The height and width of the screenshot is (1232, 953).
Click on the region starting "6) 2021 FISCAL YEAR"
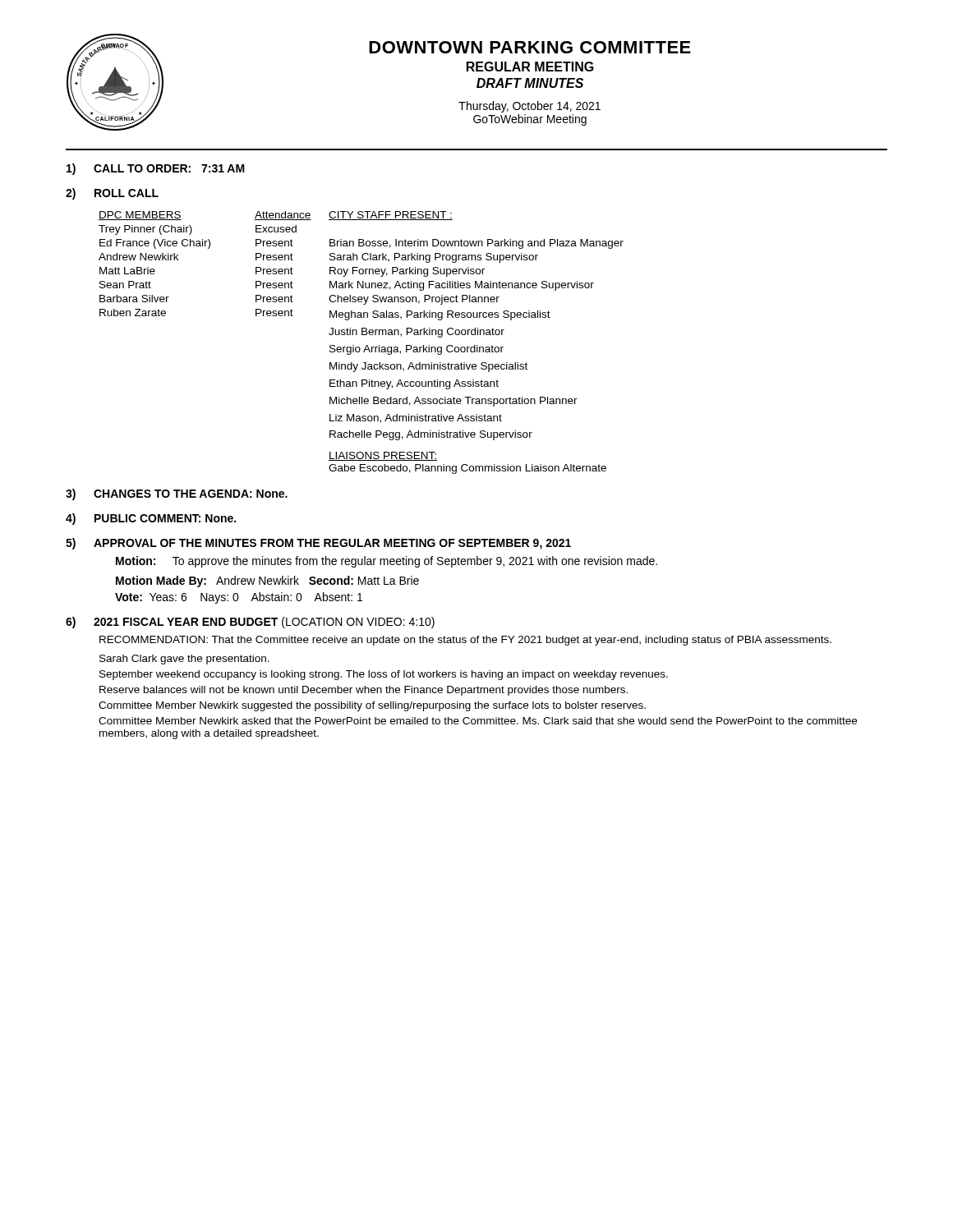(250, 622)
